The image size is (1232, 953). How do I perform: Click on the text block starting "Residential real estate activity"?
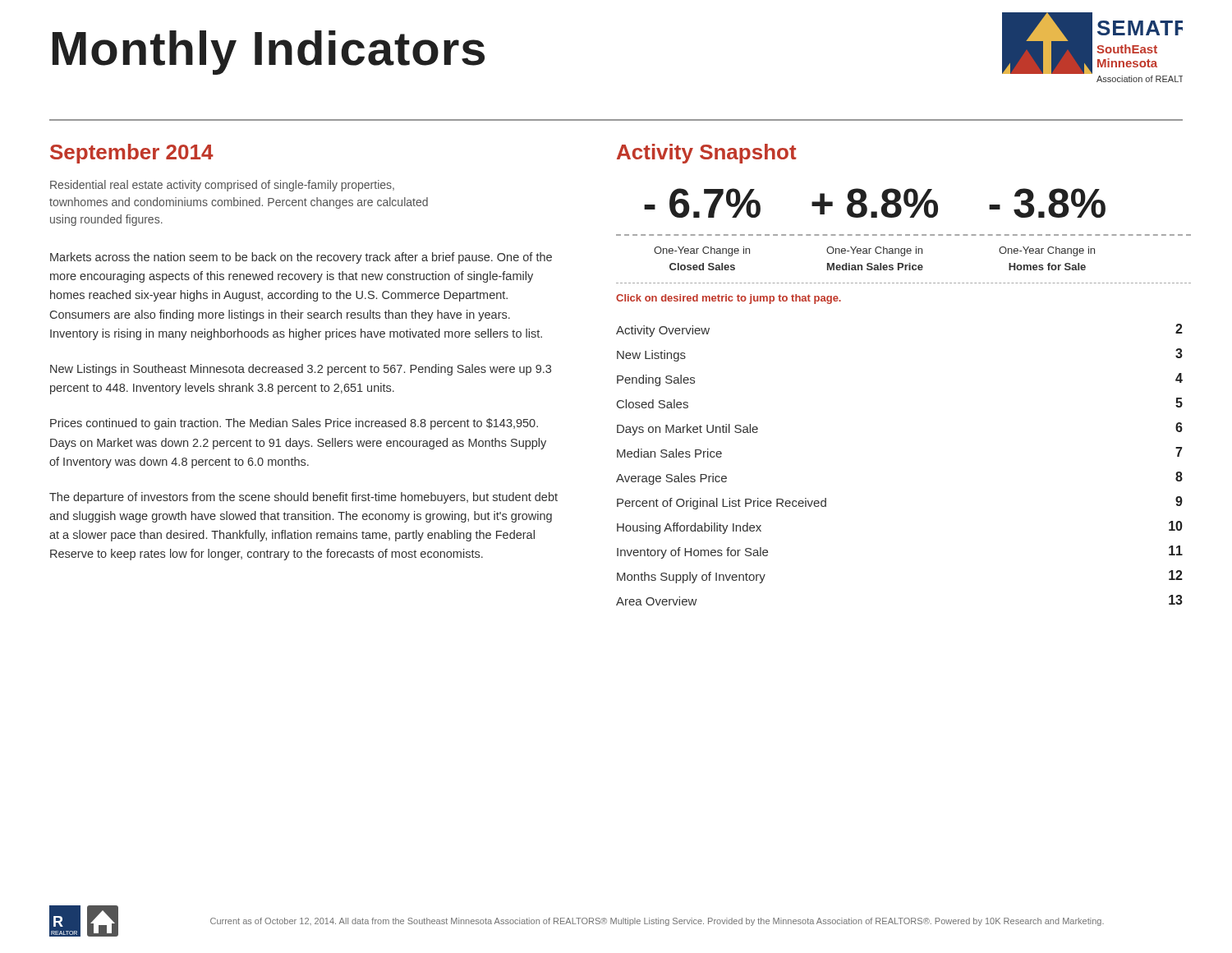coord(304,203)
